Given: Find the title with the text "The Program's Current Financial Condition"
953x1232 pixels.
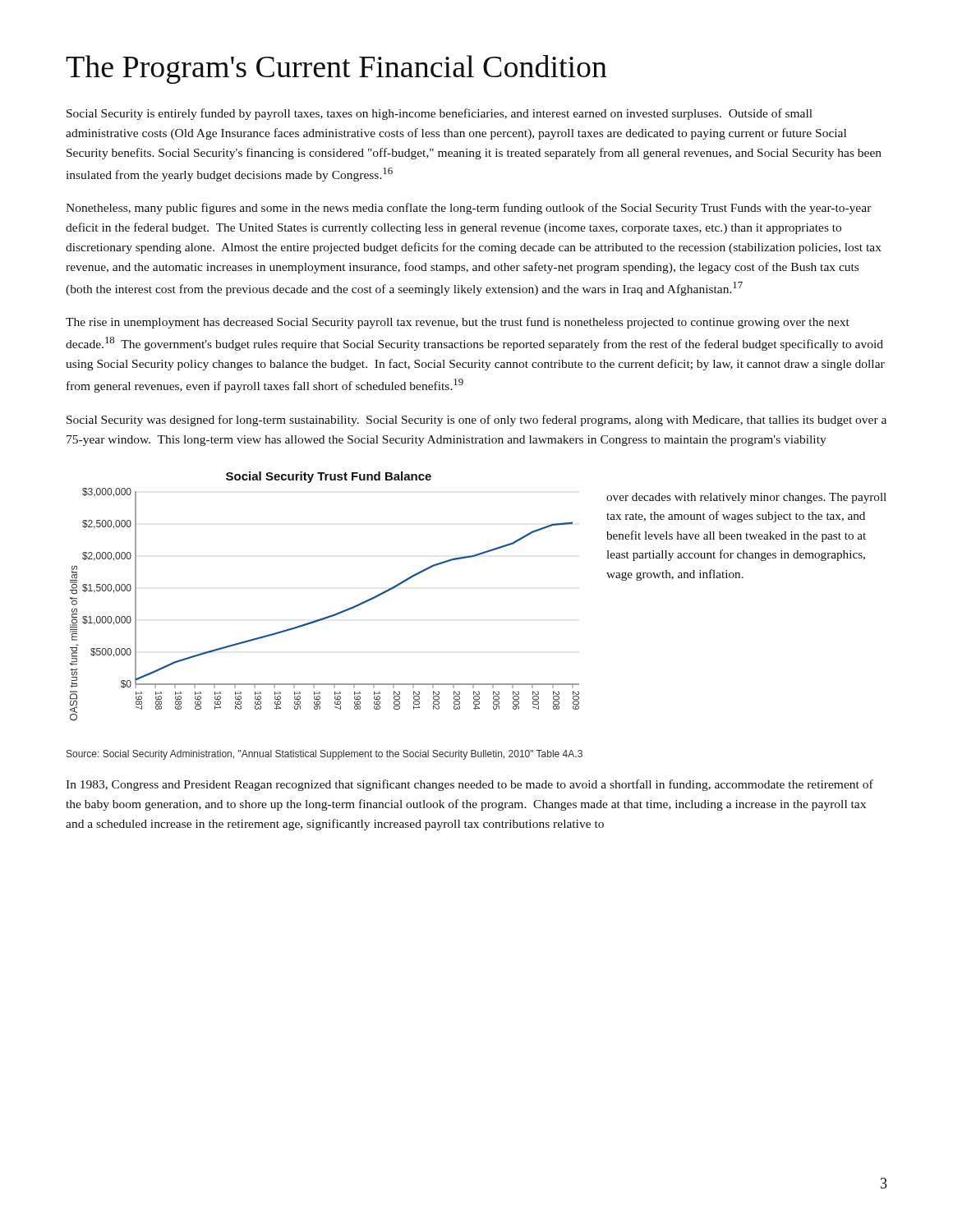Looking at the screenshot, I should point(476,67).
